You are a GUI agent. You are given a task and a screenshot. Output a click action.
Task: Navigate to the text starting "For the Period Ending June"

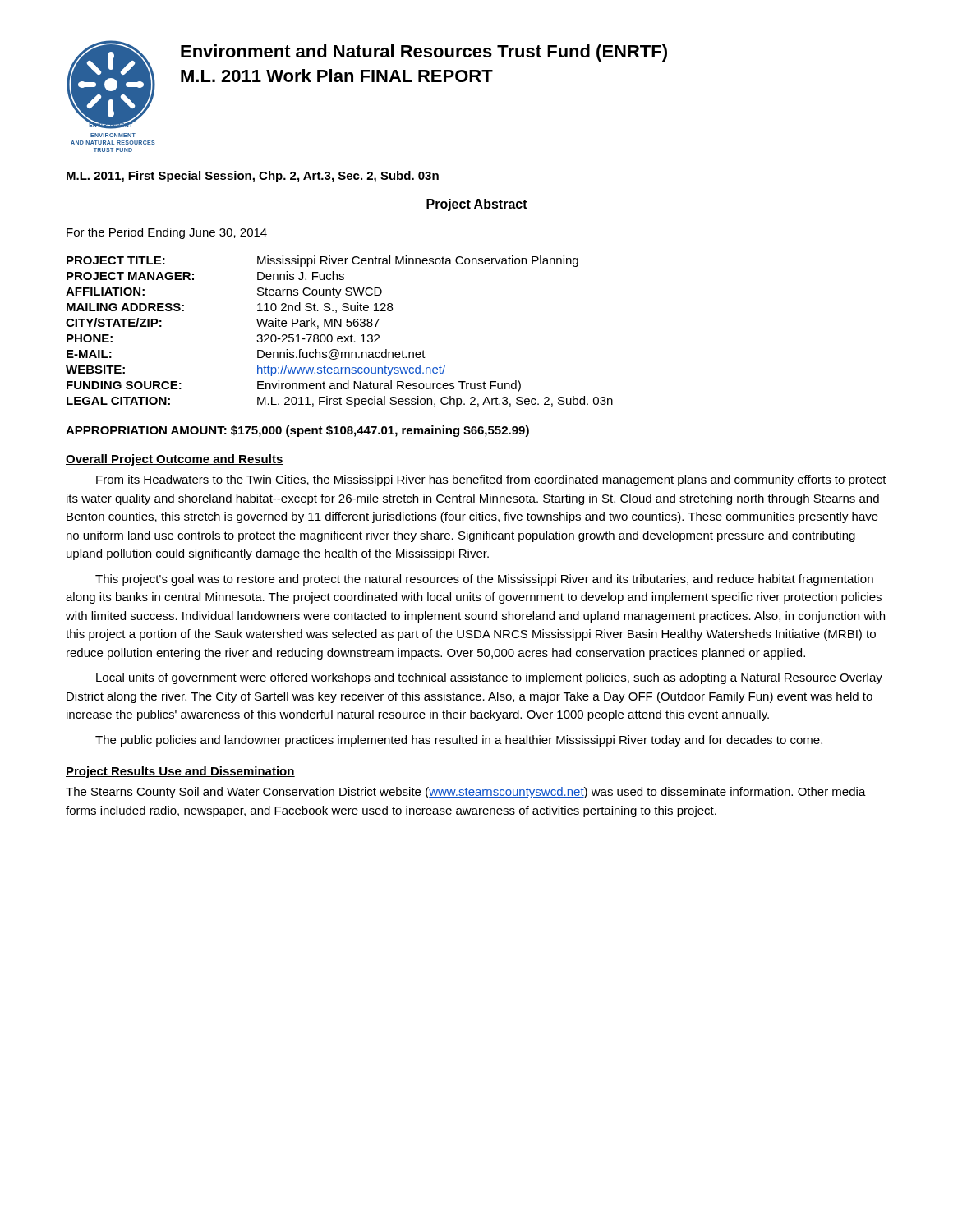coord(166,232)
